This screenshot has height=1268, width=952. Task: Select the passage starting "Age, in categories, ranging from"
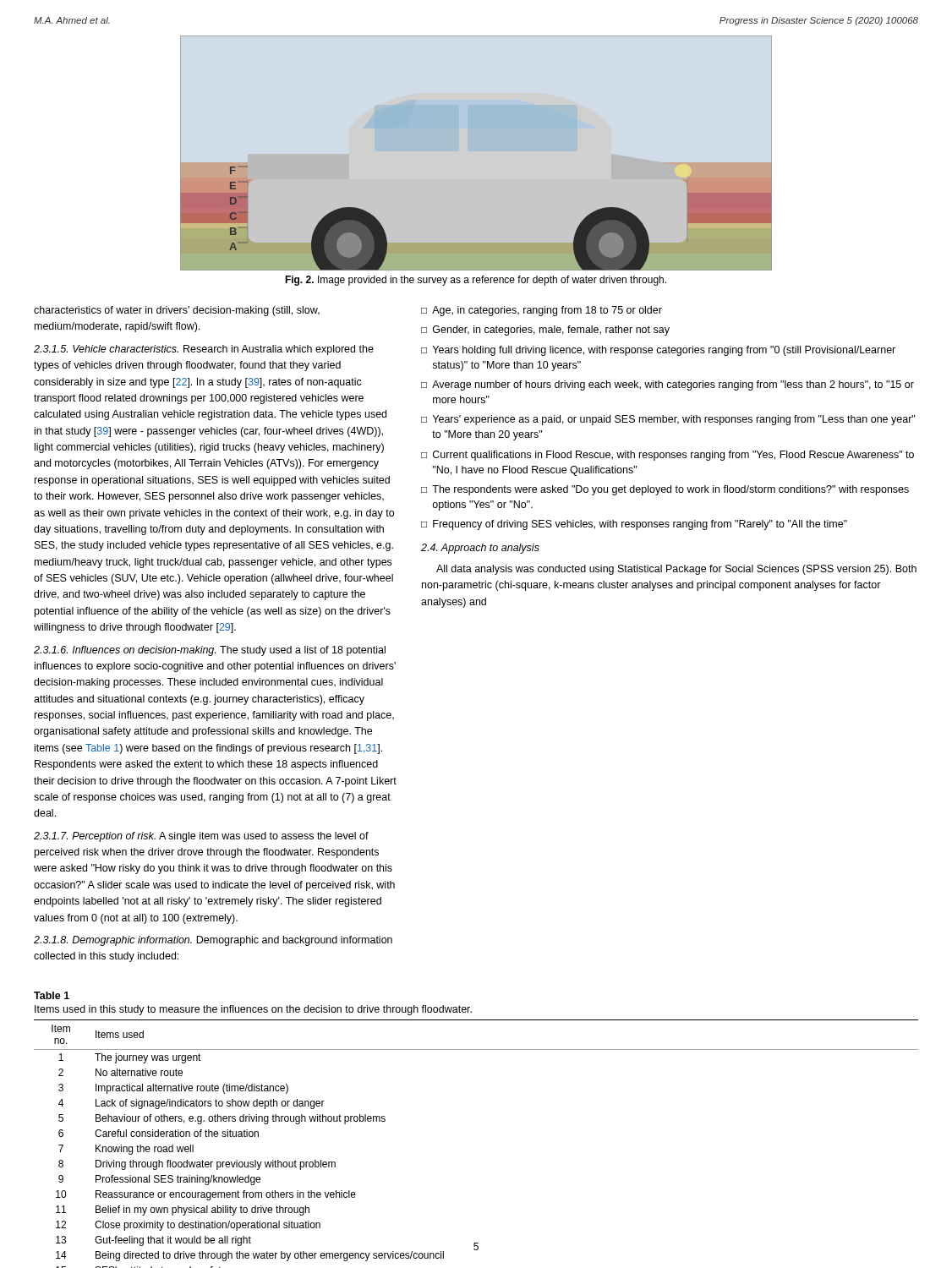(547, 310)
